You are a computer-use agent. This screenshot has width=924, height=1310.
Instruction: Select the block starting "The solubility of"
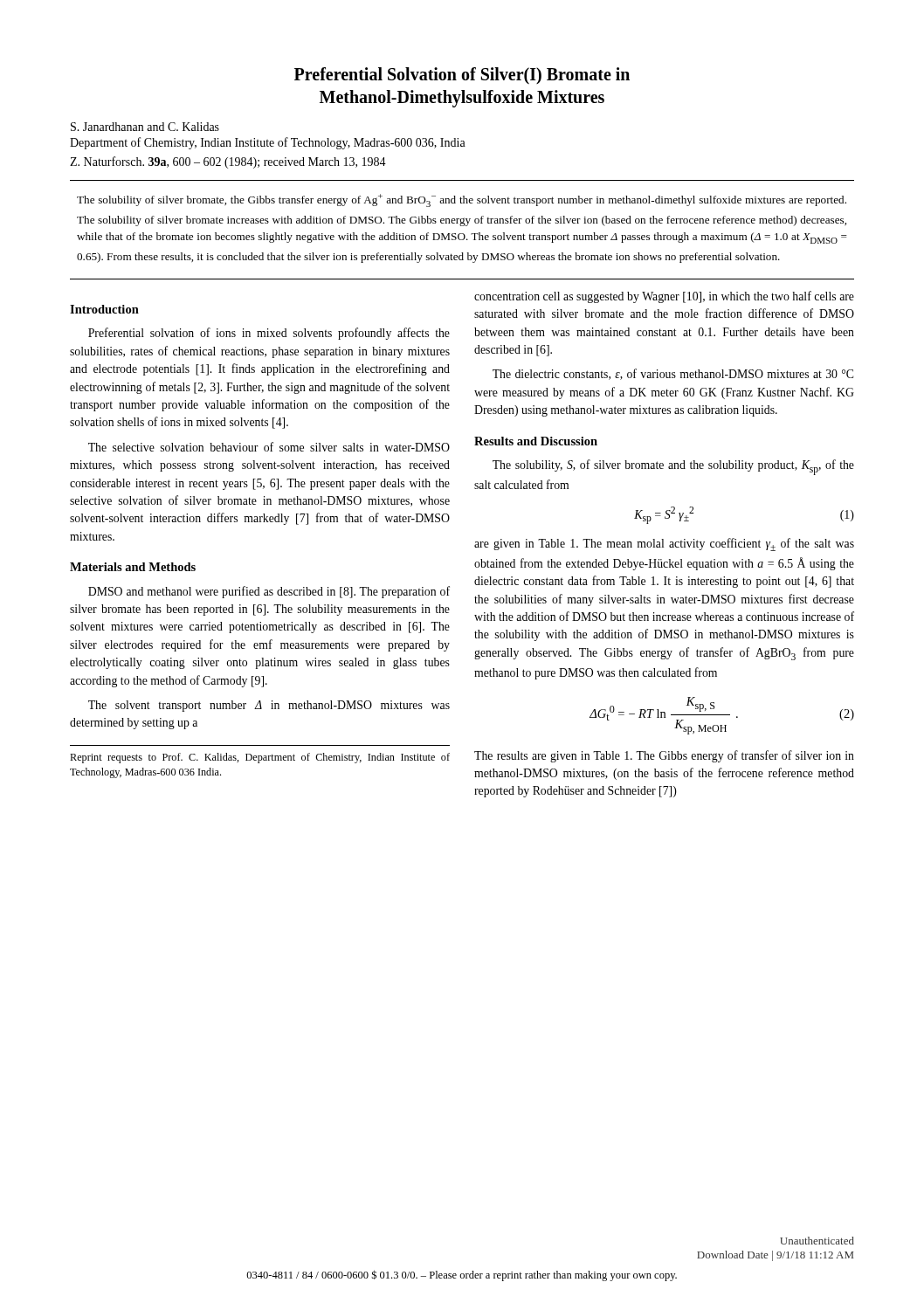(x=462, y=226)
